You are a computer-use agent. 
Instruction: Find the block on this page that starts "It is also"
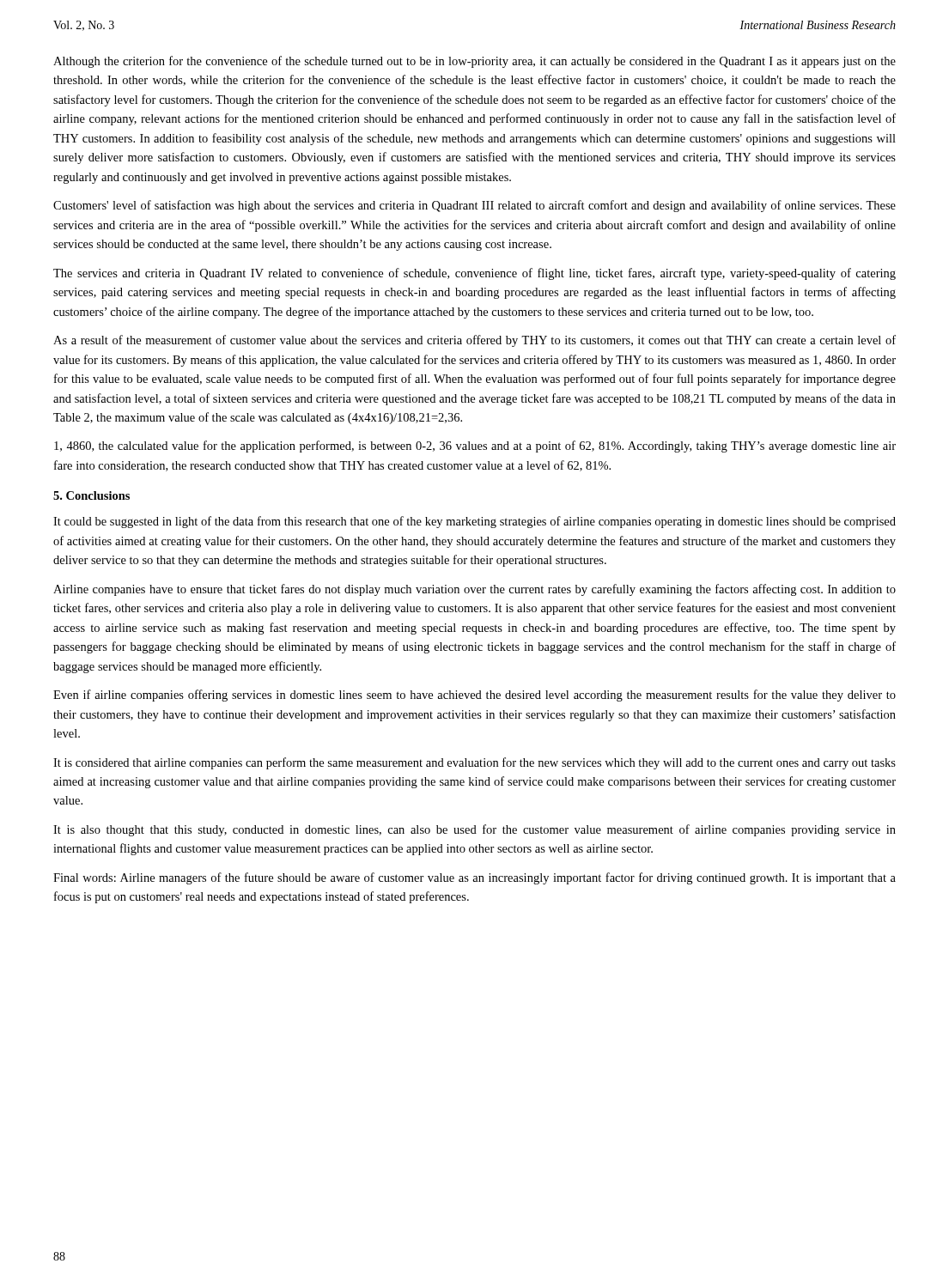pos(474,839)
